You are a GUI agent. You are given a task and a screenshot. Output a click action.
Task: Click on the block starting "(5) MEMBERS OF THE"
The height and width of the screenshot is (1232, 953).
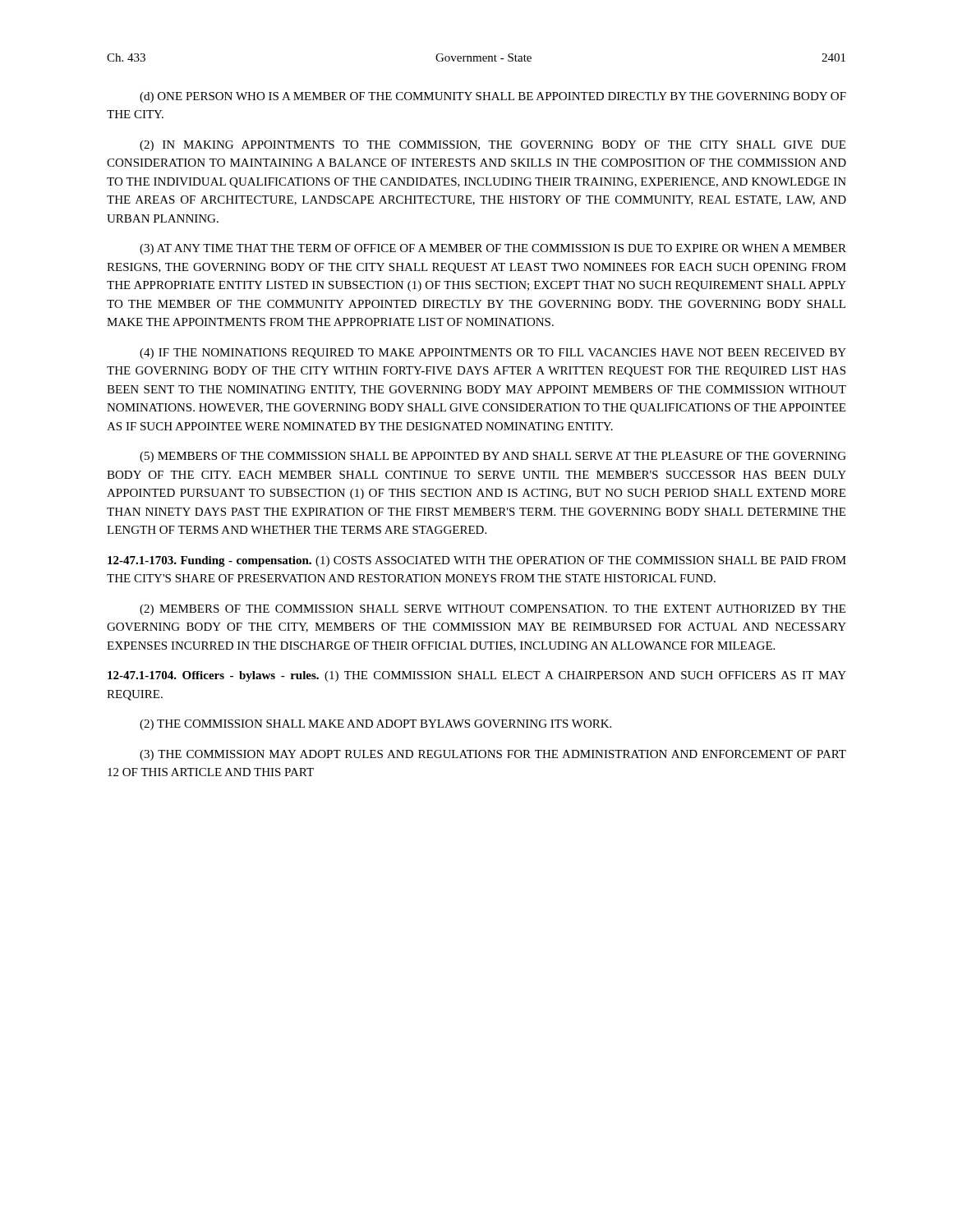pos(476,493)
